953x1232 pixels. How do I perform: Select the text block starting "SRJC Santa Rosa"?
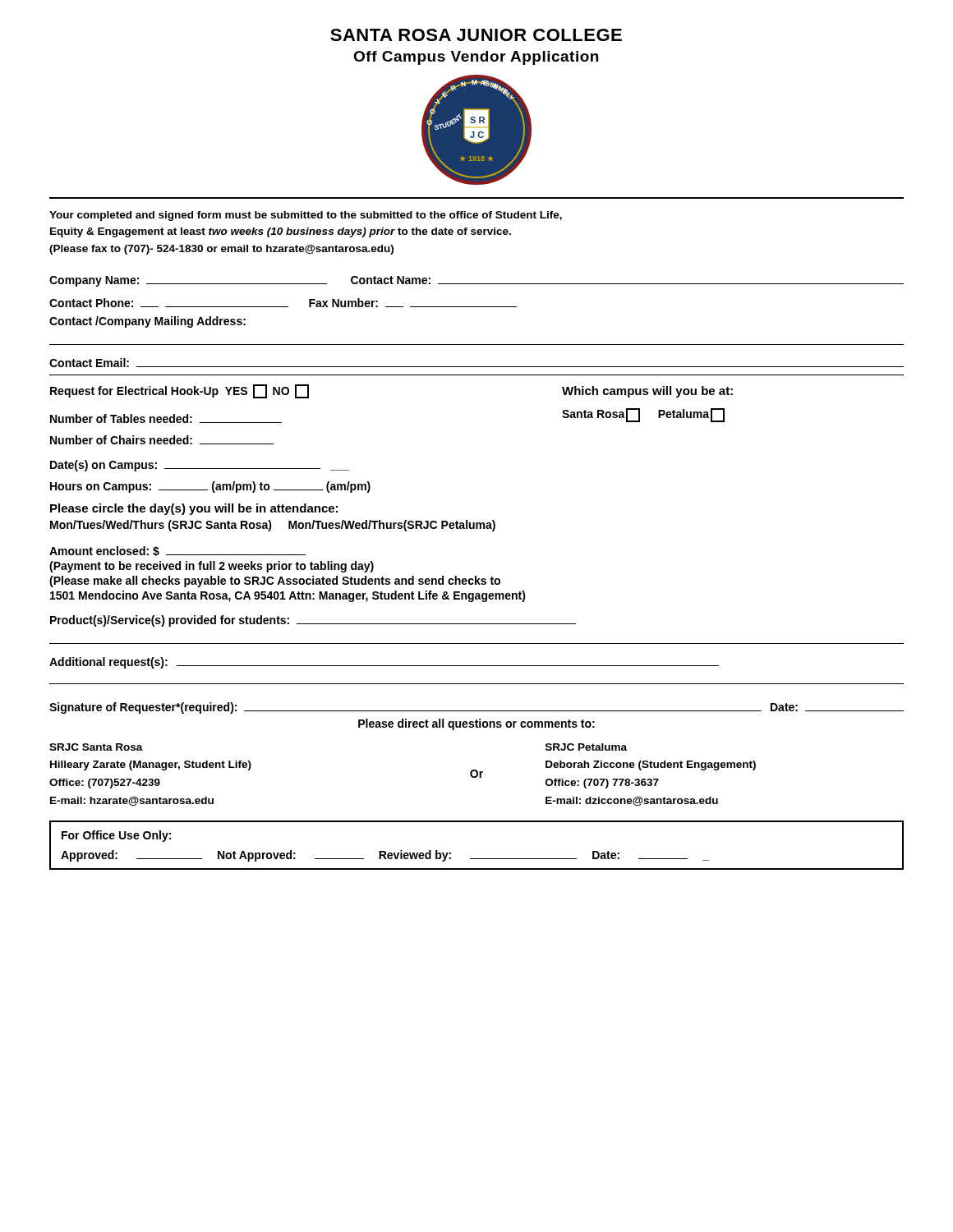coord(150,773)
